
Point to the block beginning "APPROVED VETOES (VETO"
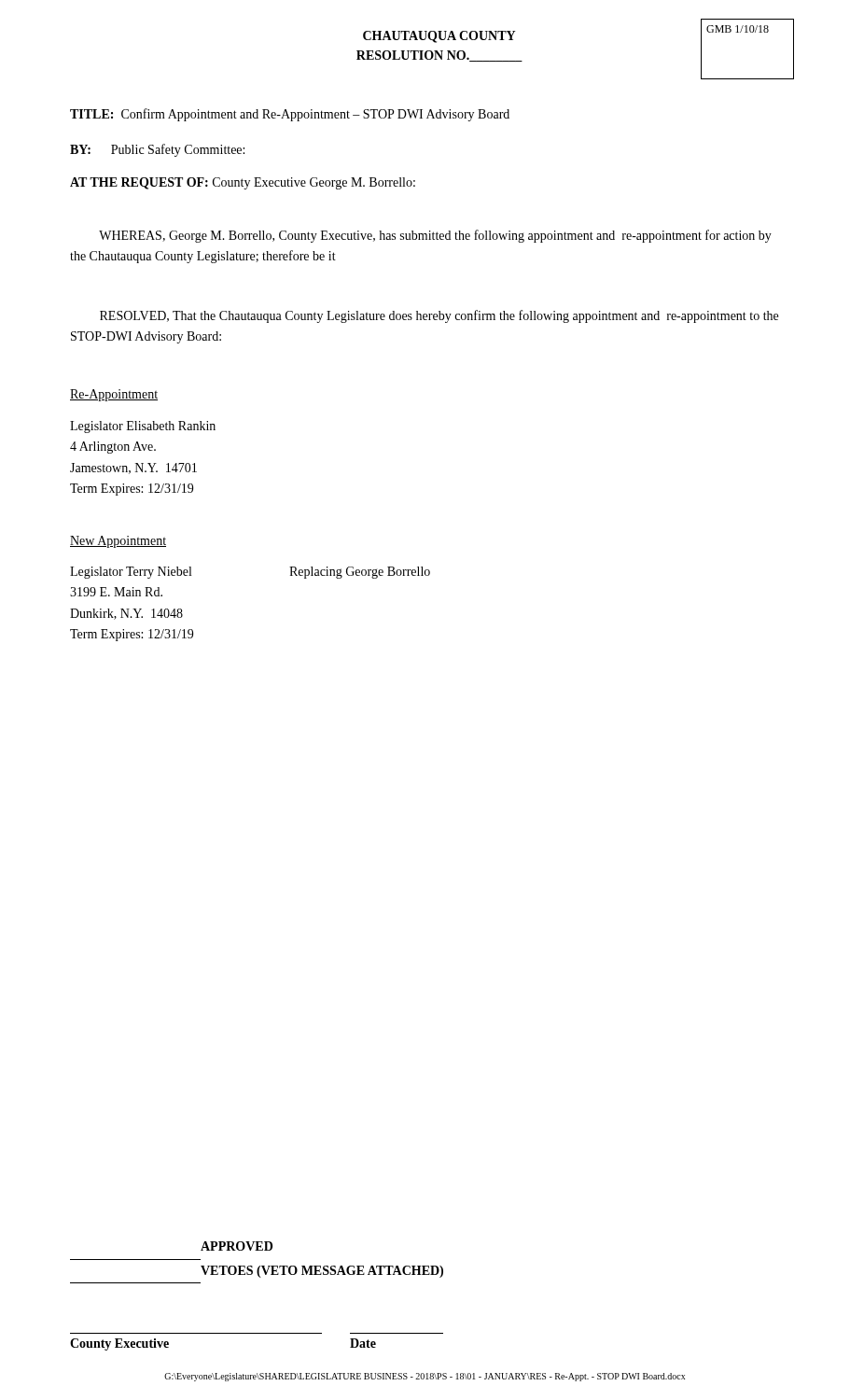tap(257, 1260)
